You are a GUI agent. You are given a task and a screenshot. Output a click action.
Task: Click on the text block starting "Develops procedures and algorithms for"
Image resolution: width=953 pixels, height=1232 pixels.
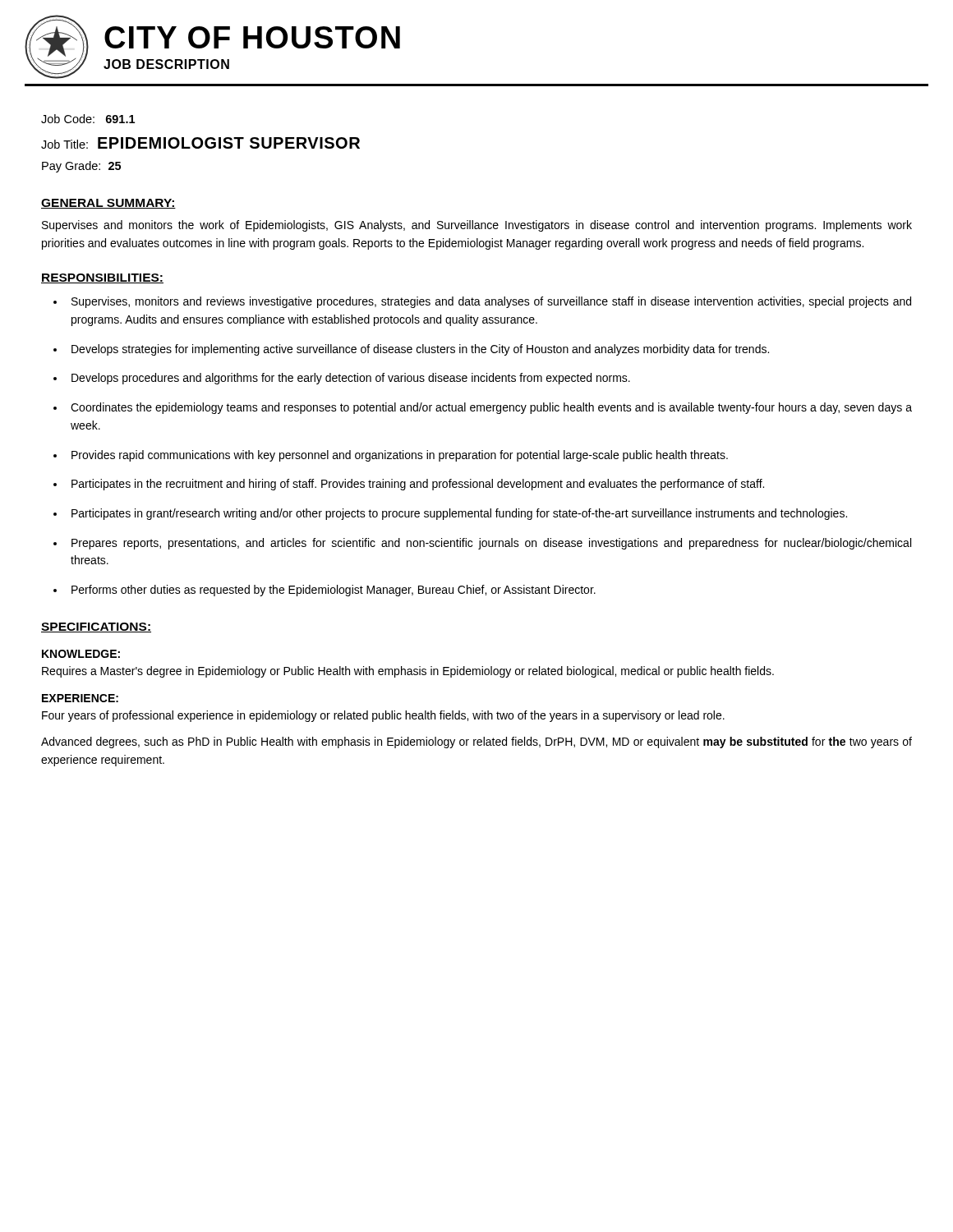351,378
